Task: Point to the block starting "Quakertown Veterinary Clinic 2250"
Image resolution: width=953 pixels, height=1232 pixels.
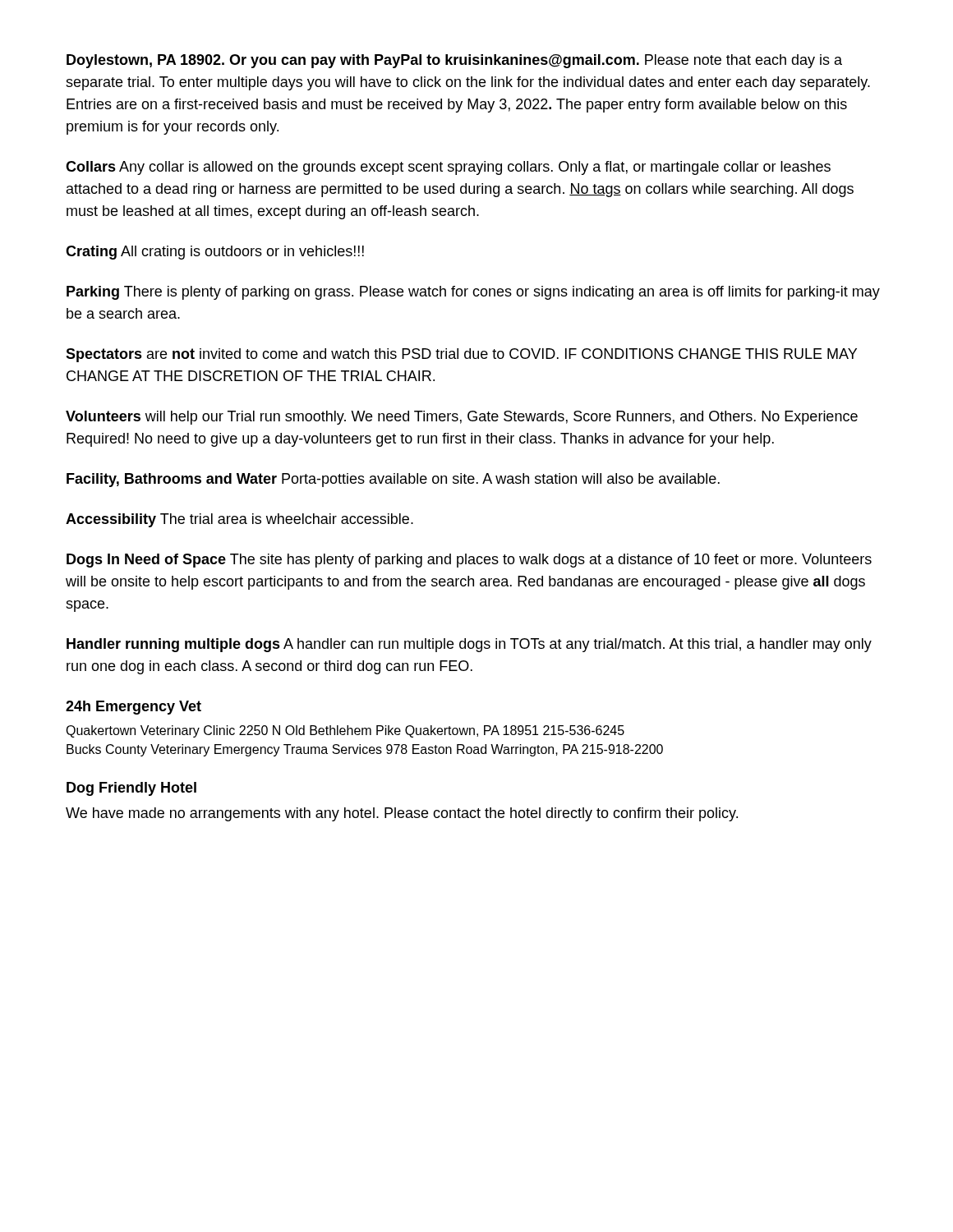Action: (x=476, y=740)
